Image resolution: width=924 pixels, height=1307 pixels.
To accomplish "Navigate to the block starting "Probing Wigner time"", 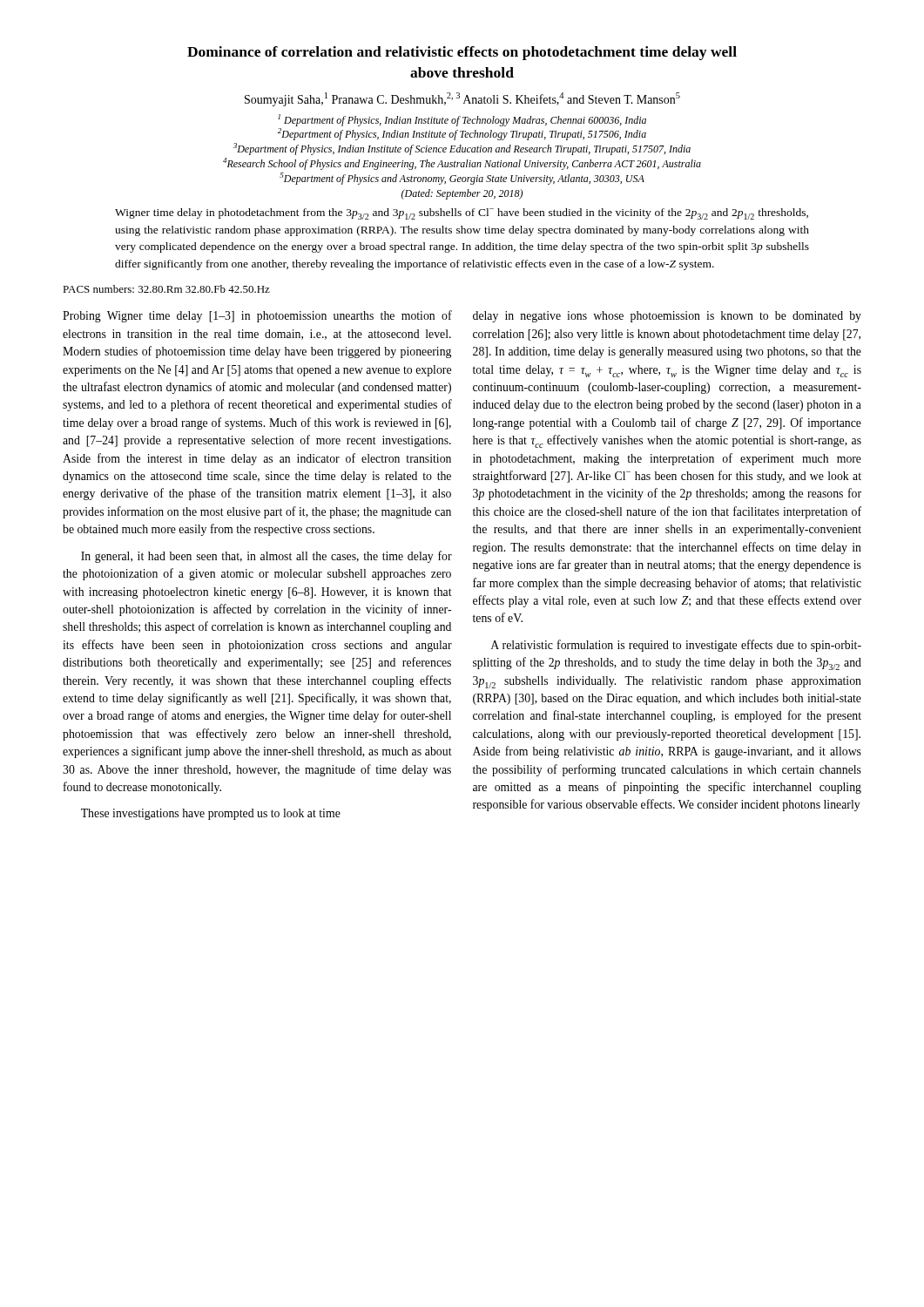I will click(257, 424).
